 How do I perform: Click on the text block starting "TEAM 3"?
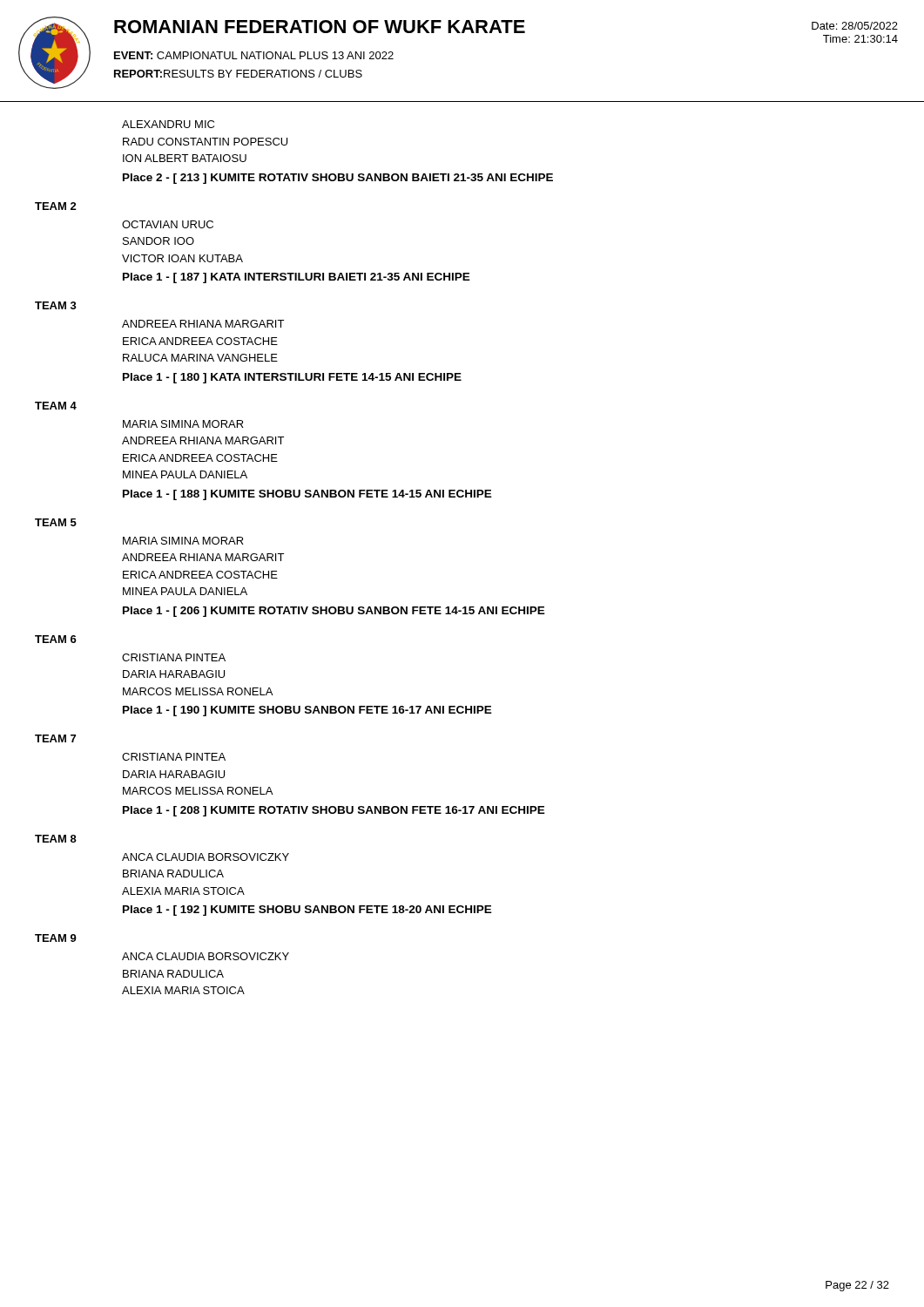[x=56, y=305]
